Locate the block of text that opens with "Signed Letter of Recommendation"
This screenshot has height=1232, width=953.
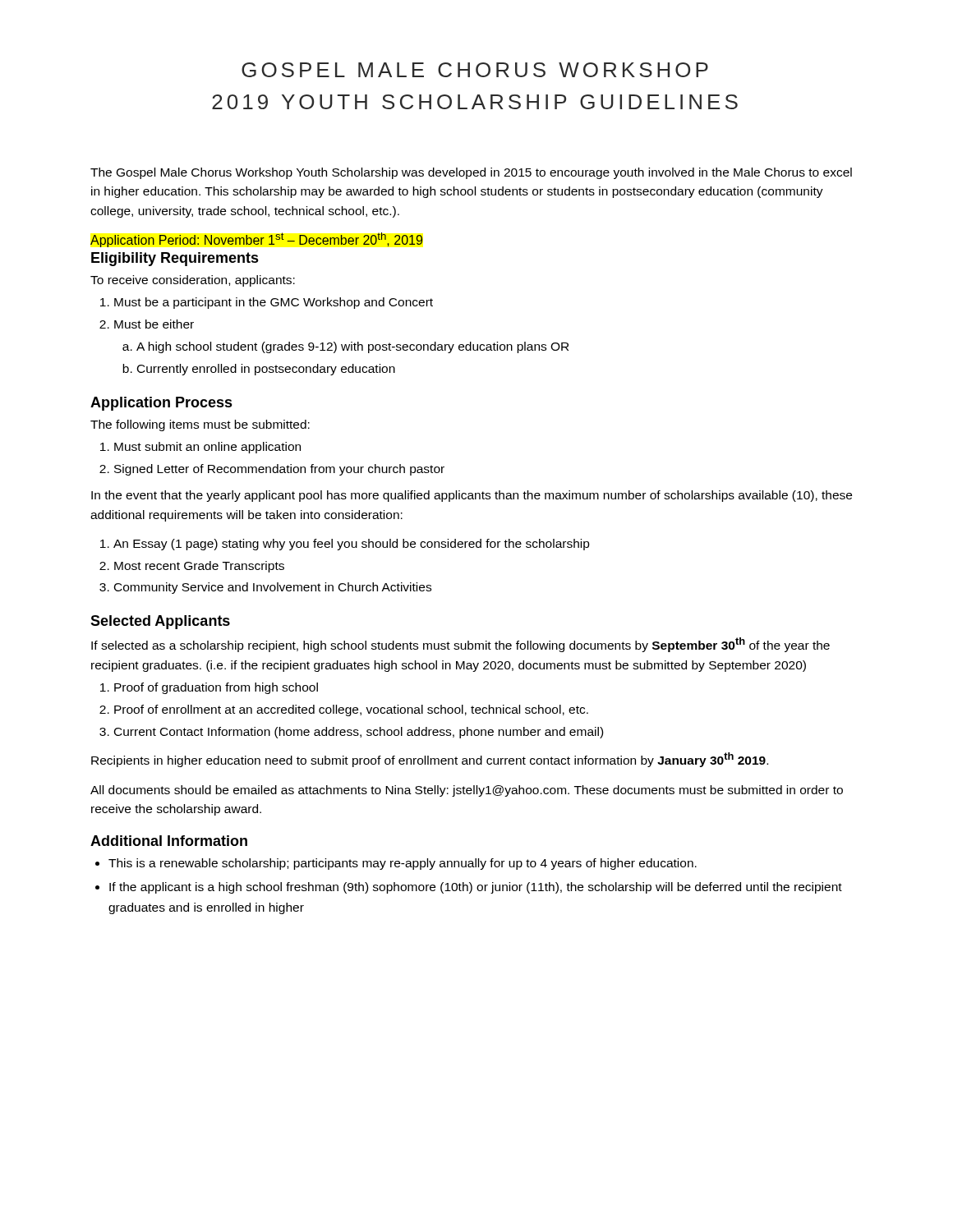pos(279,470)
